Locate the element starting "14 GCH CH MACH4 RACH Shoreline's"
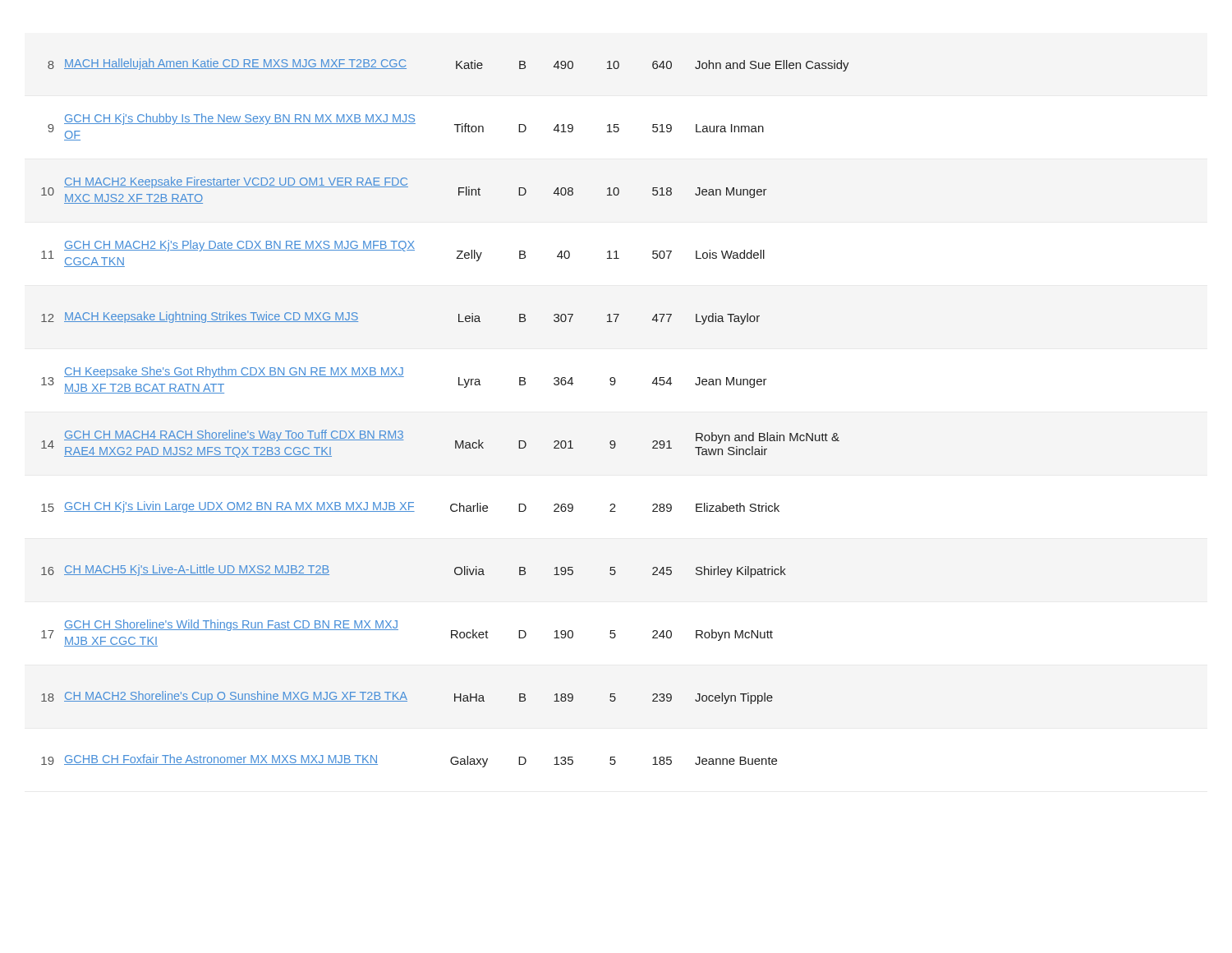This screenshot has width=1232, height=953. 616,444
